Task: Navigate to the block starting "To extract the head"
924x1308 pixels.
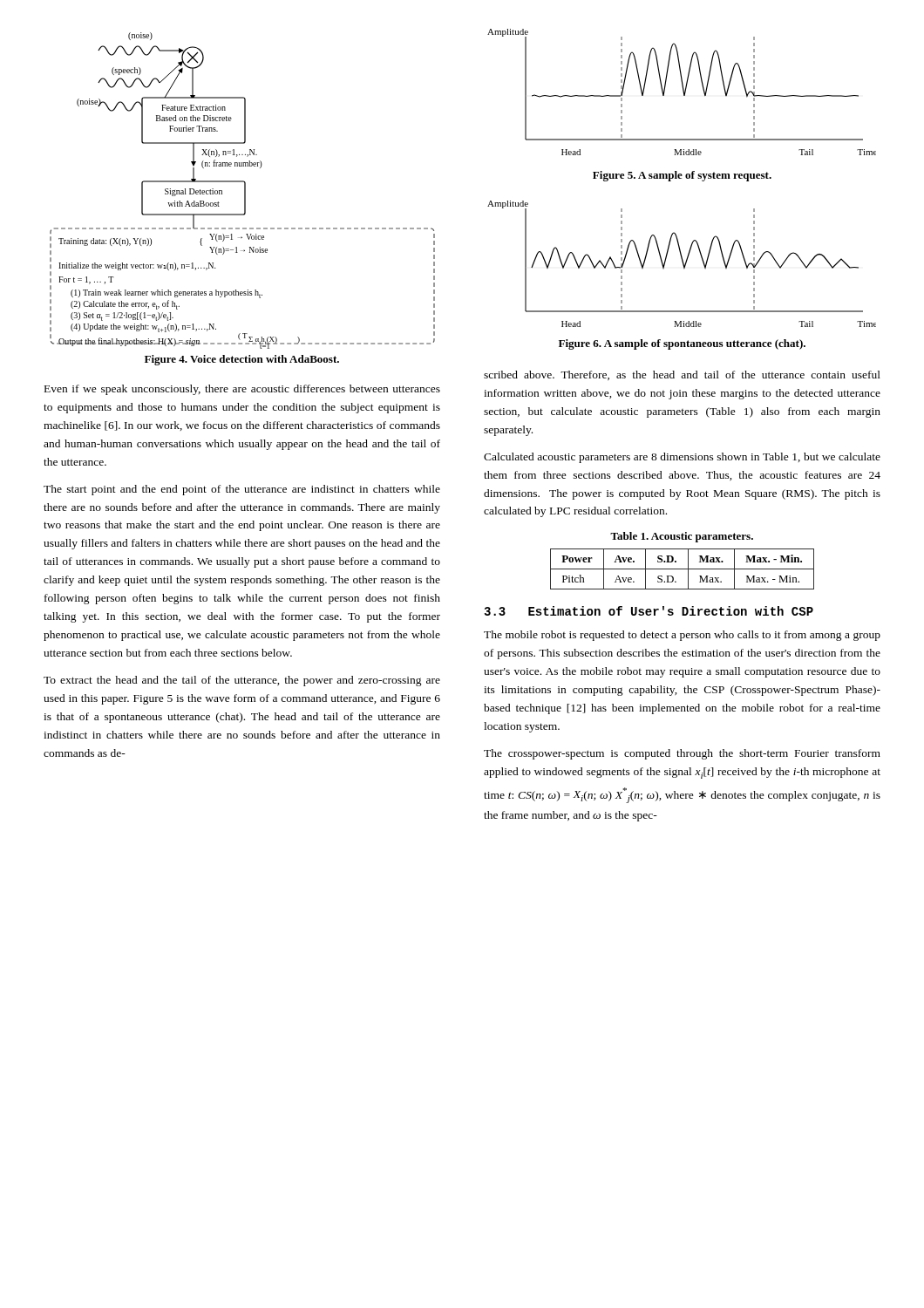Action: tap(242, 716)
